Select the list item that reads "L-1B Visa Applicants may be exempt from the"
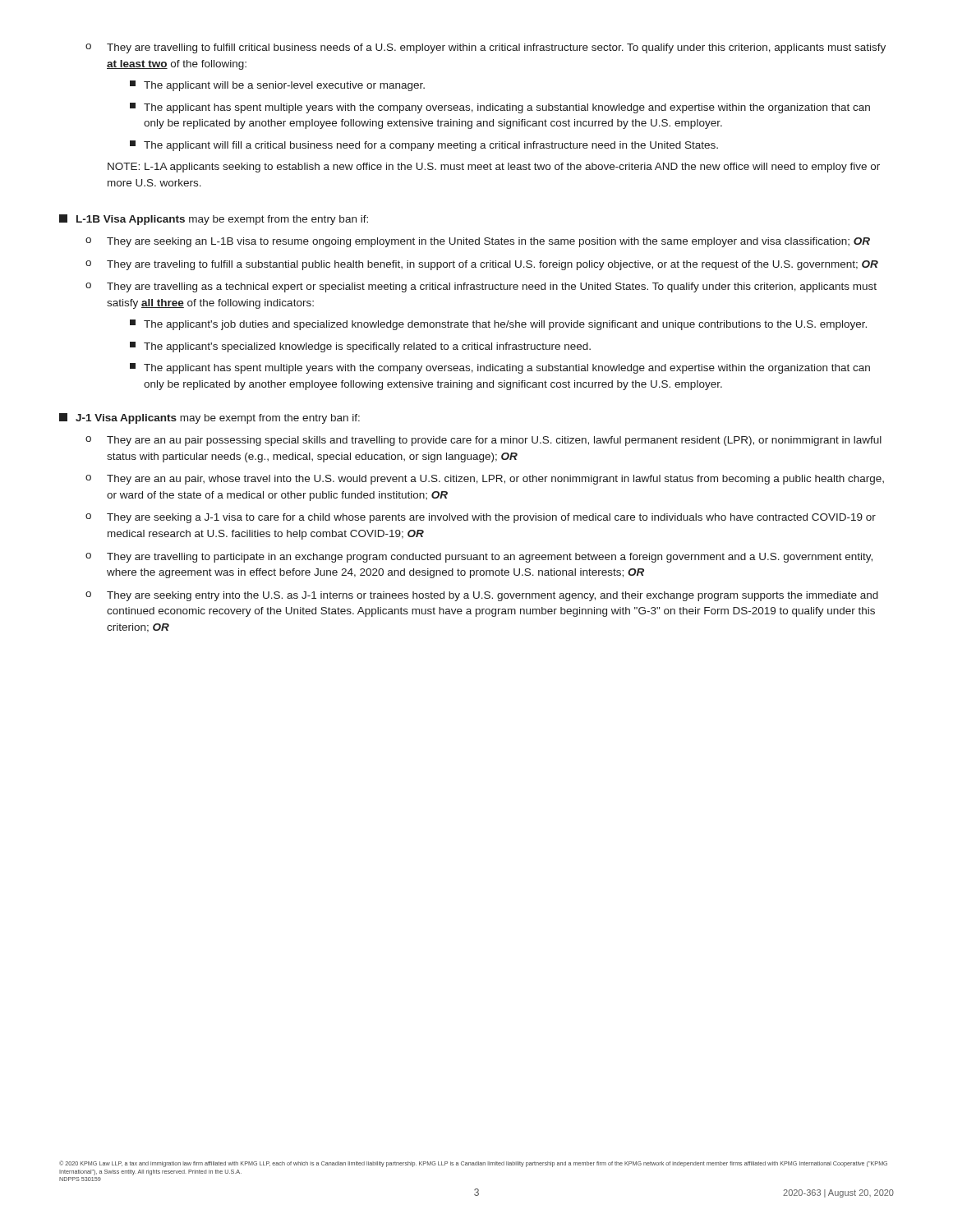This screenshot has height=1232, width=953. [x=214, y=220]
